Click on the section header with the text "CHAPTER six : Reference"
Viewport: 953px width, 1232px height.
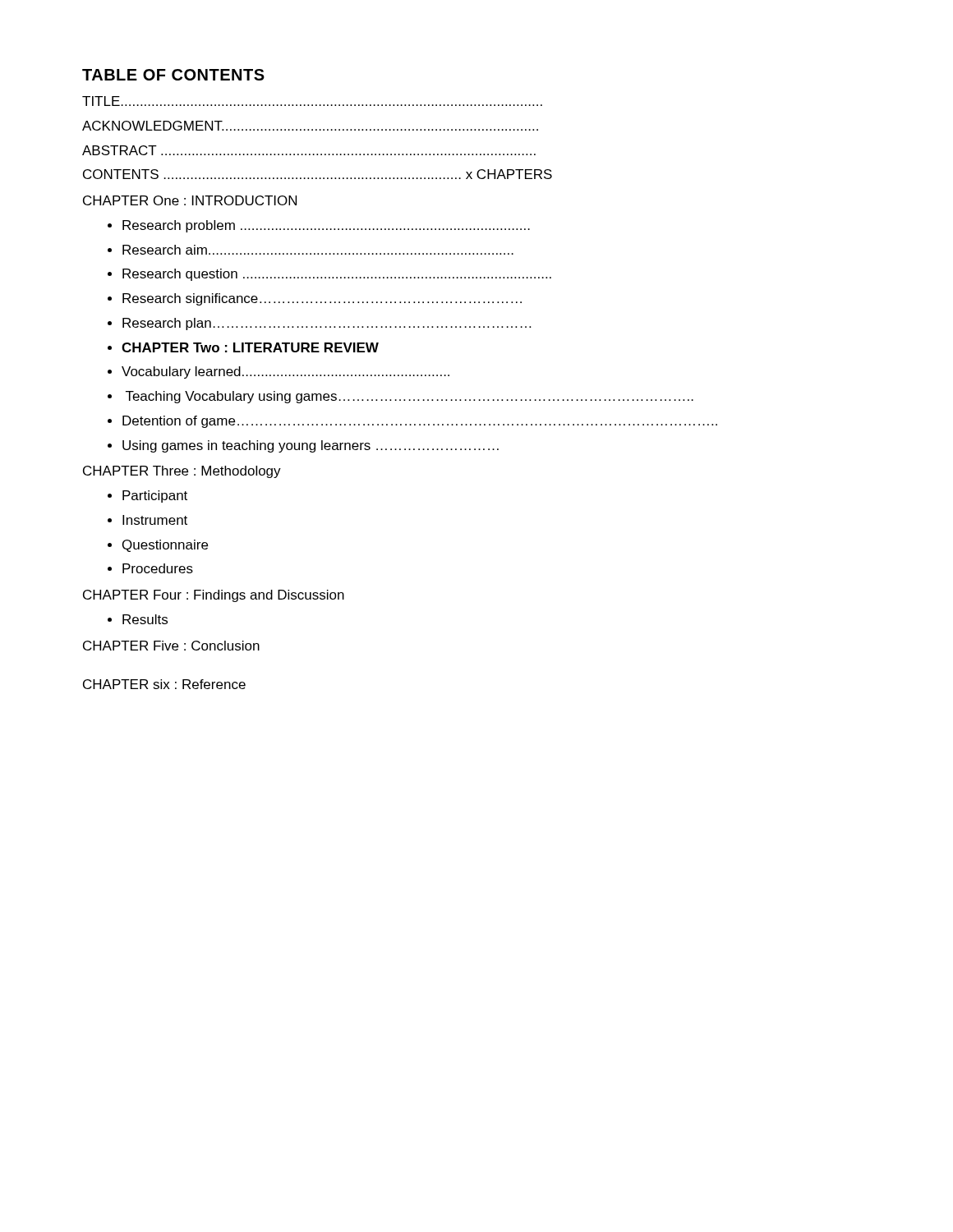(x=164, y=684)
